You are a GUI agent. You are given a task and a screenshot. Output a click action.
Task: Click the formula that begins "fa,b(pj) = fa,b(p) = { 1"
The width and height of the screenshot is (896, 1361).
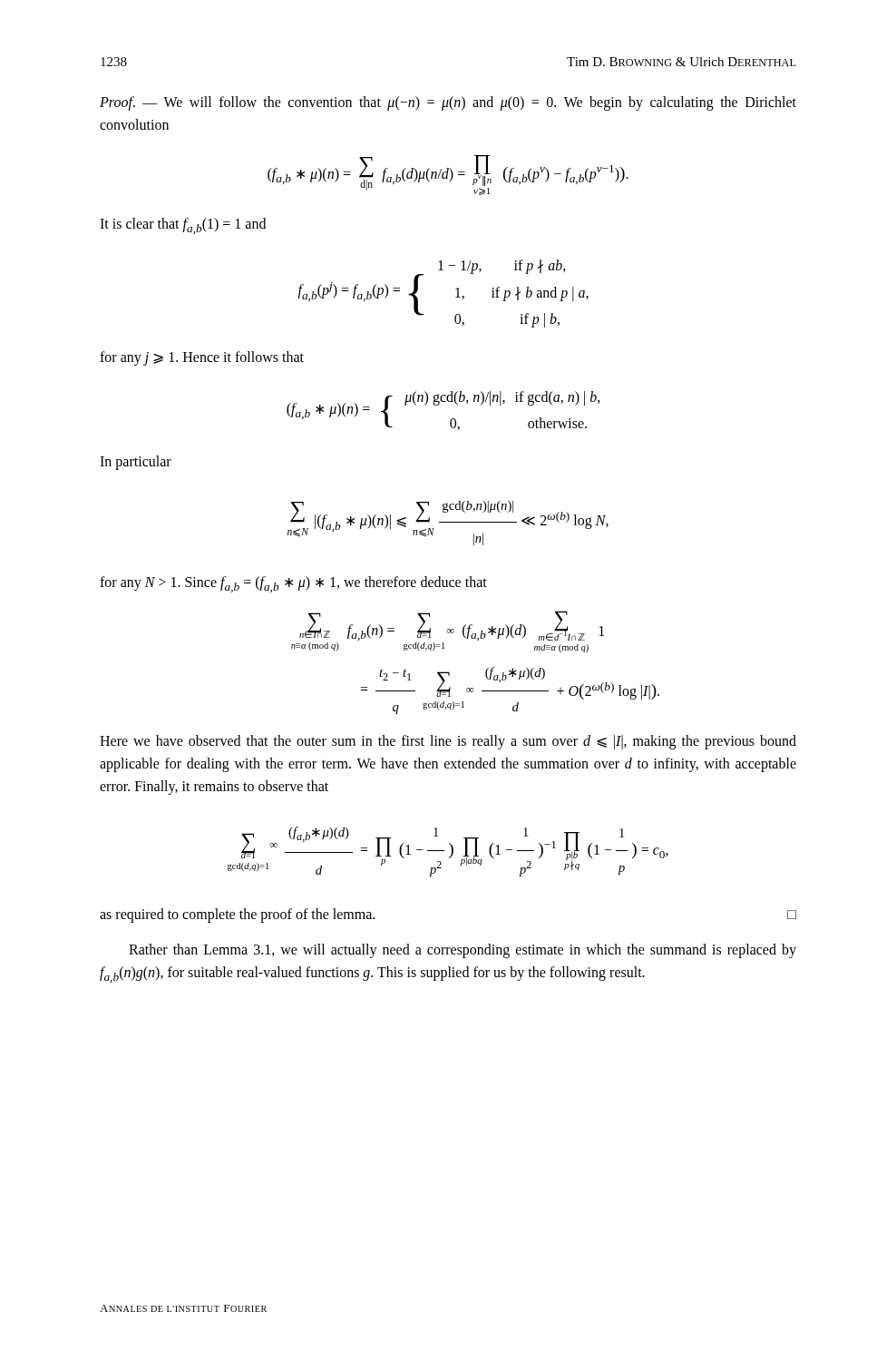point(448,292)
